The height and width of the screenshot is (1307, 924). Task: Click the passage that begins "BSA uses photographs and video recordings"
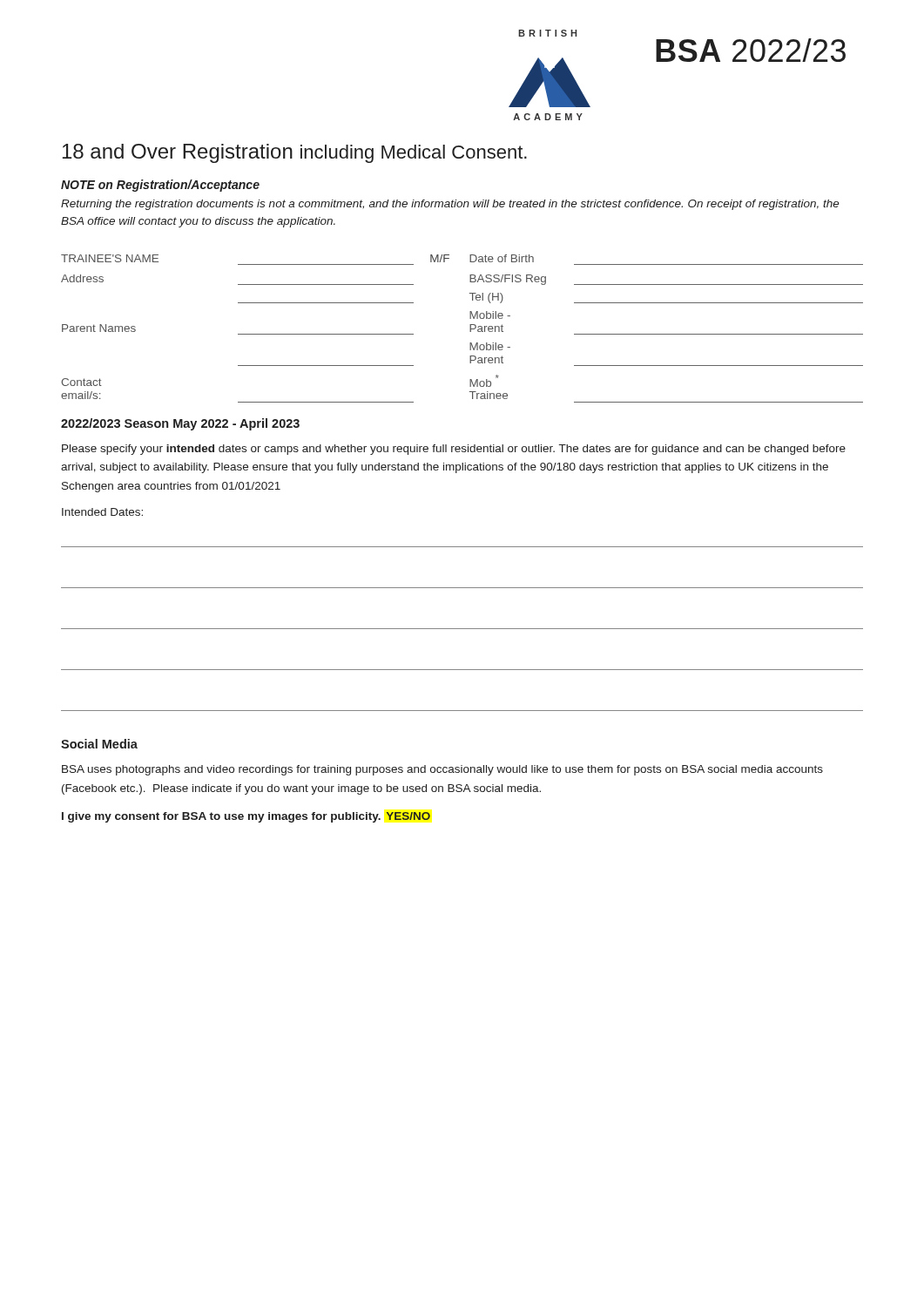442,779
